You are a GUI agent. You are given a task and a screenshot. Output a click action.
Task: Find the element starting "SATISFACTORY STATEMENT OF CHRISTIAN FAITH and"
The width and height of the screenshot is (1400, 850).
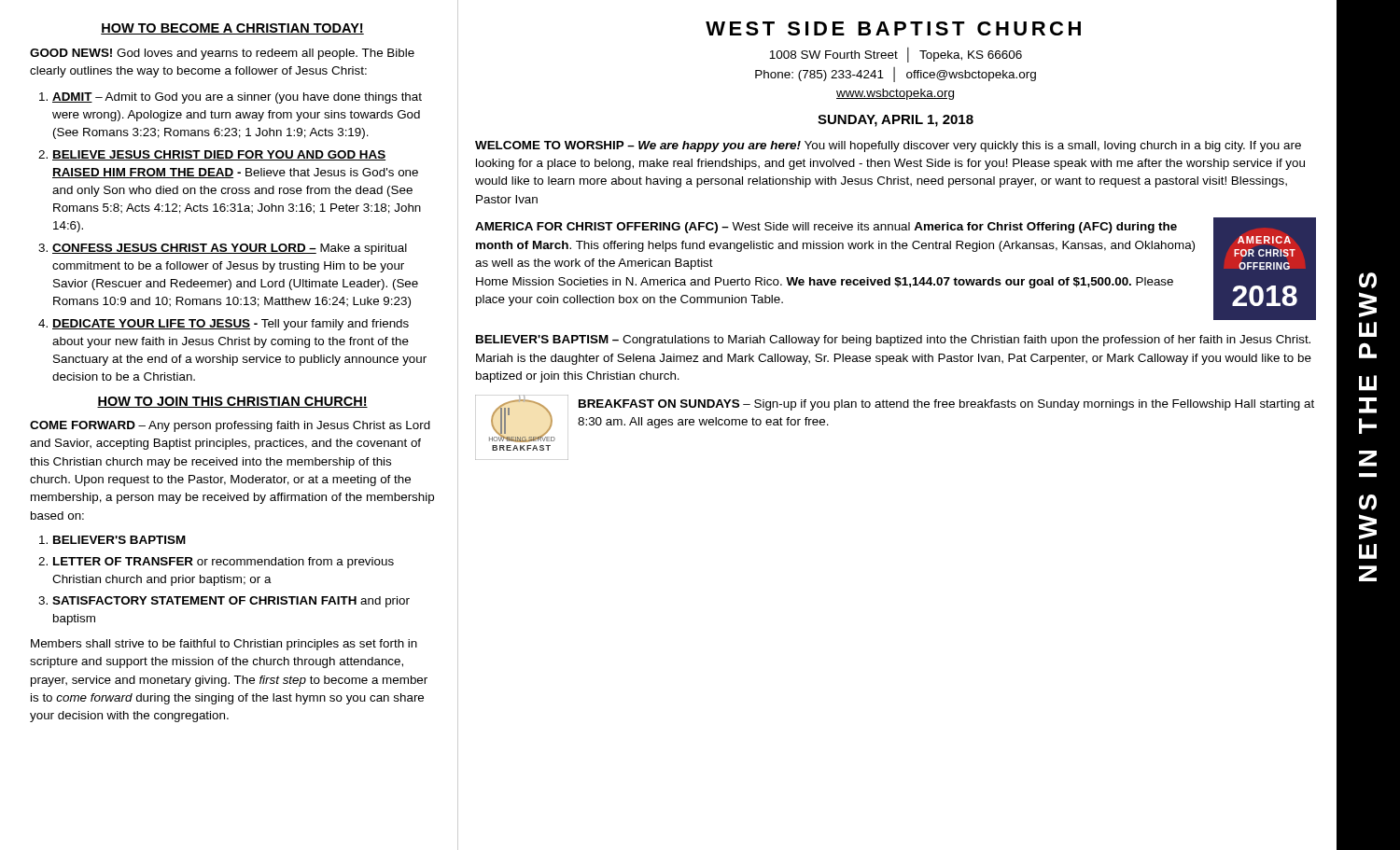(x=231, y=609)
